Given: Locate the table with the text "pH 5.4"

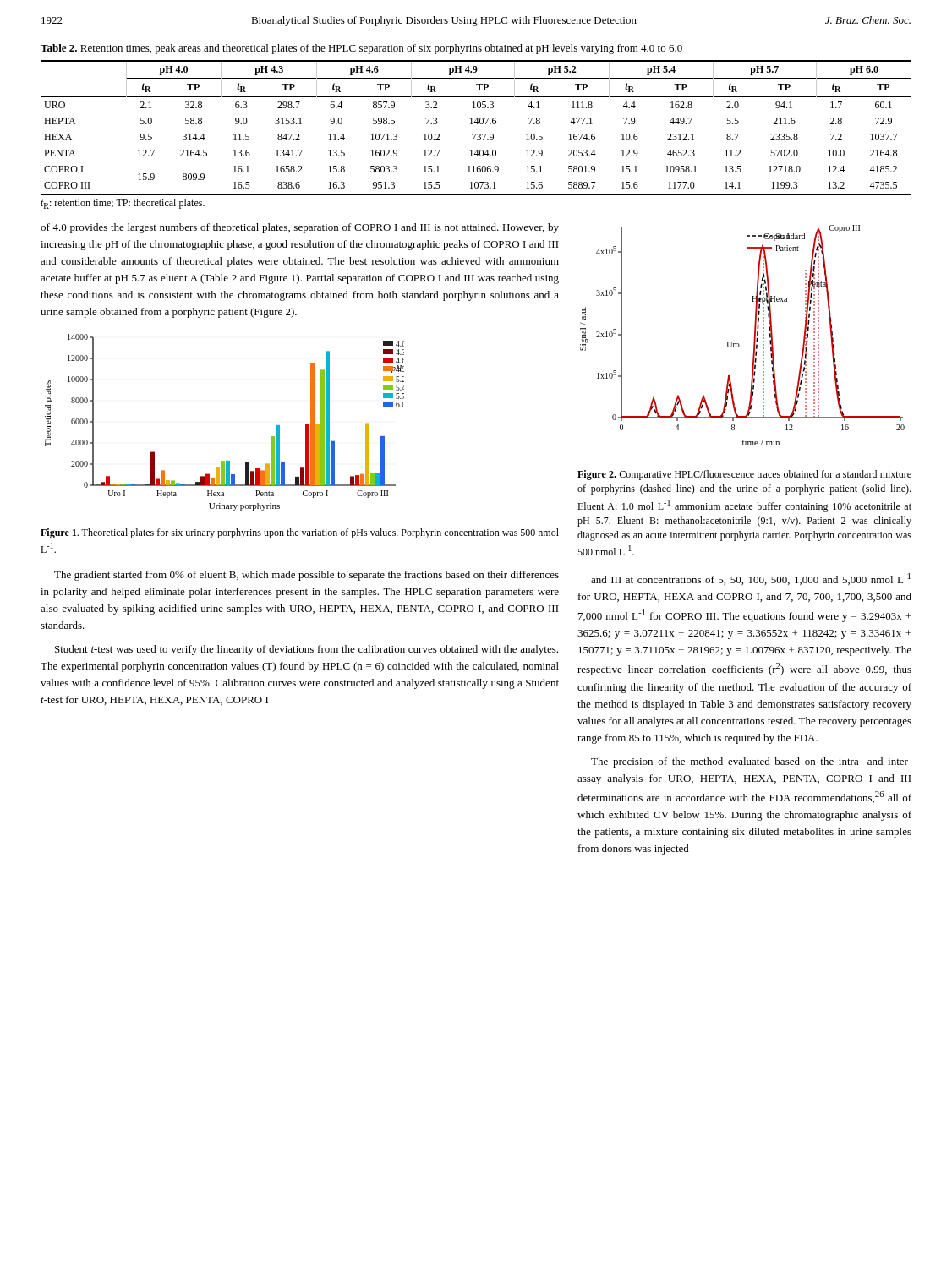Looking at the screenshot, I should (476, 128).
